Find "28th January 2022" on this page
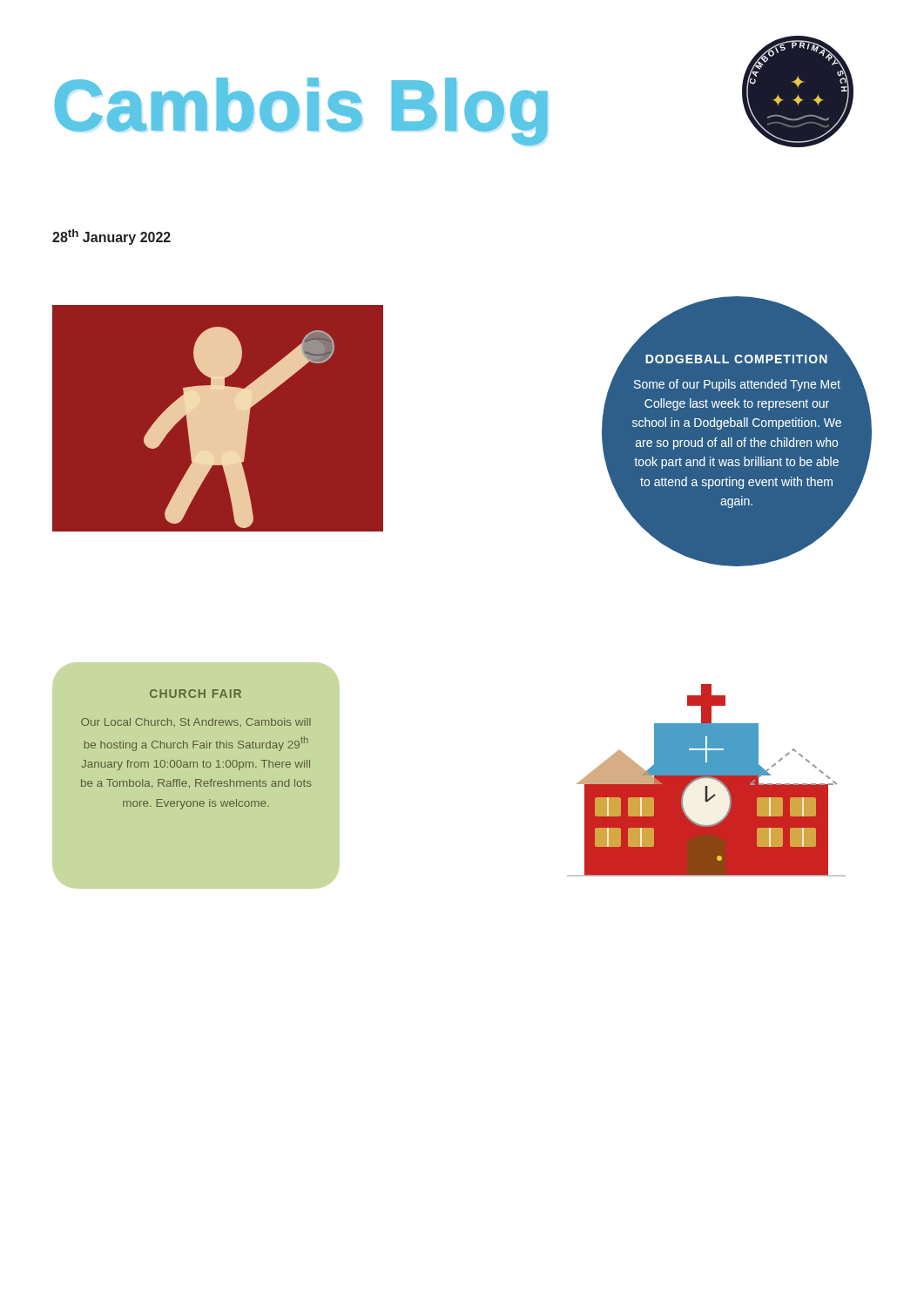The height and width of the screenshot is (1307, 924). tap(112, 236)
